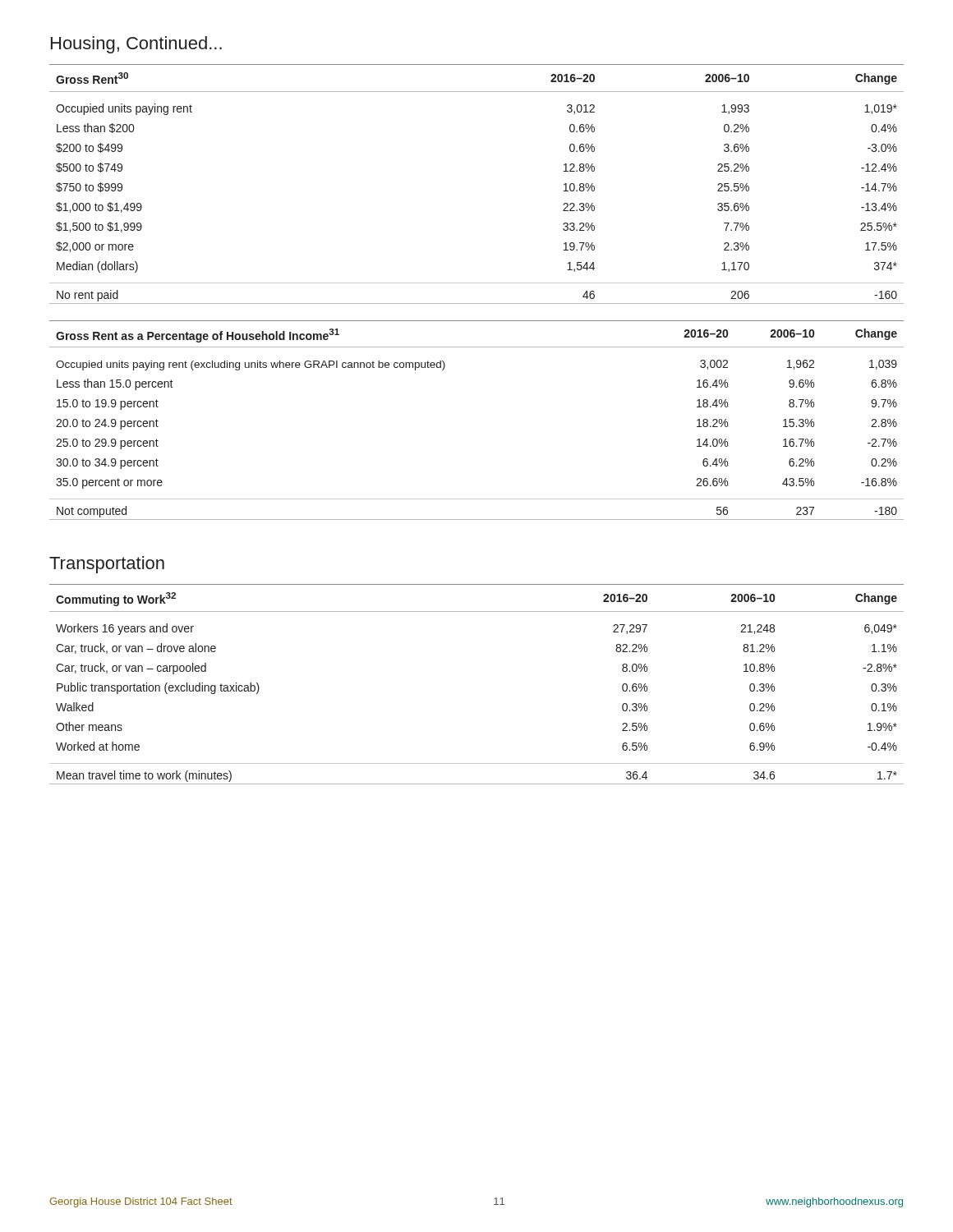Image resolution: width=953 pixels, height=1232 pixels.
Task: Navigate to the passage starting "Housing, Continued..."
Action: (136, 43)
